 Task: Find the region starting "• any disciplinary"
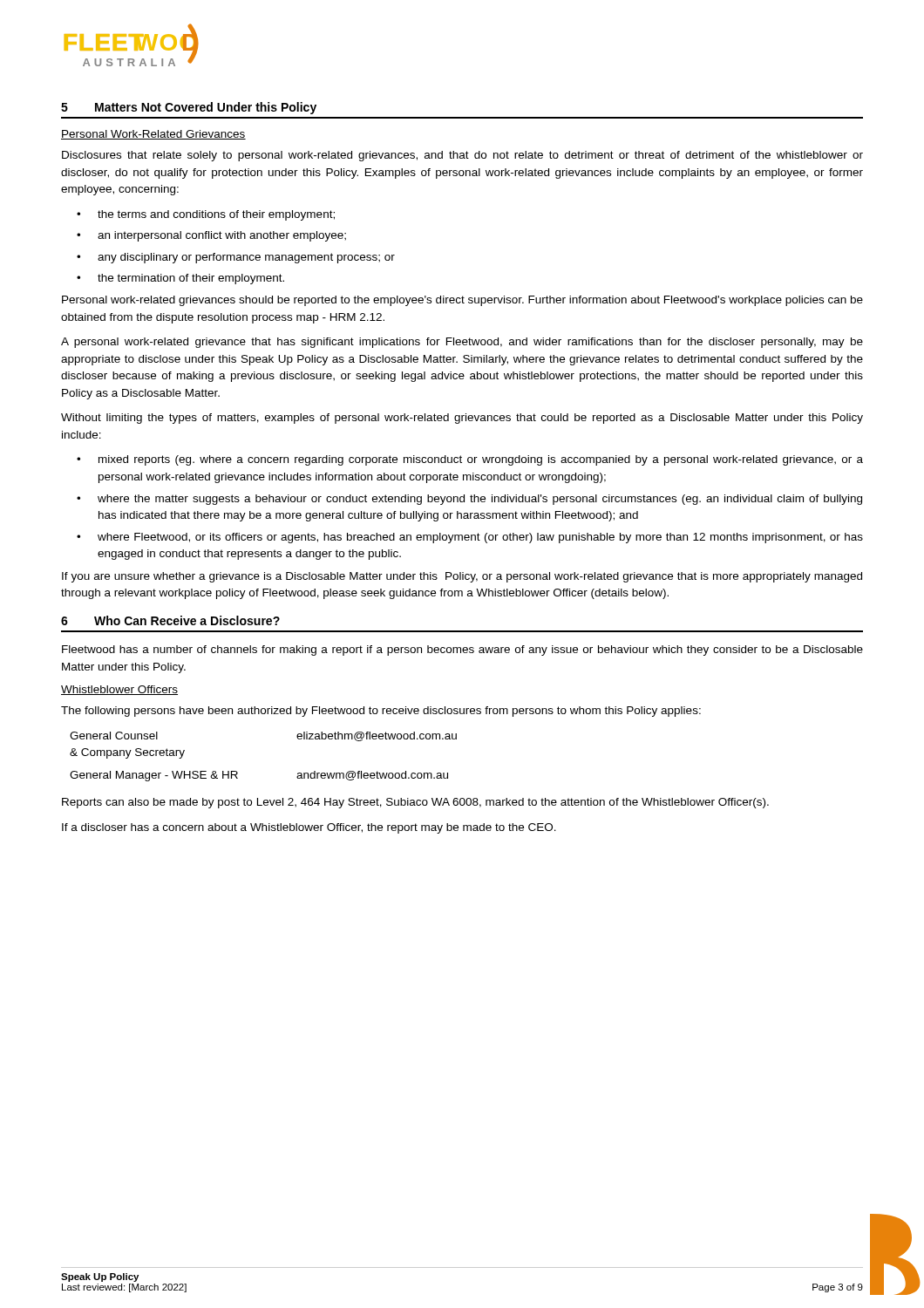click(236, 258)
